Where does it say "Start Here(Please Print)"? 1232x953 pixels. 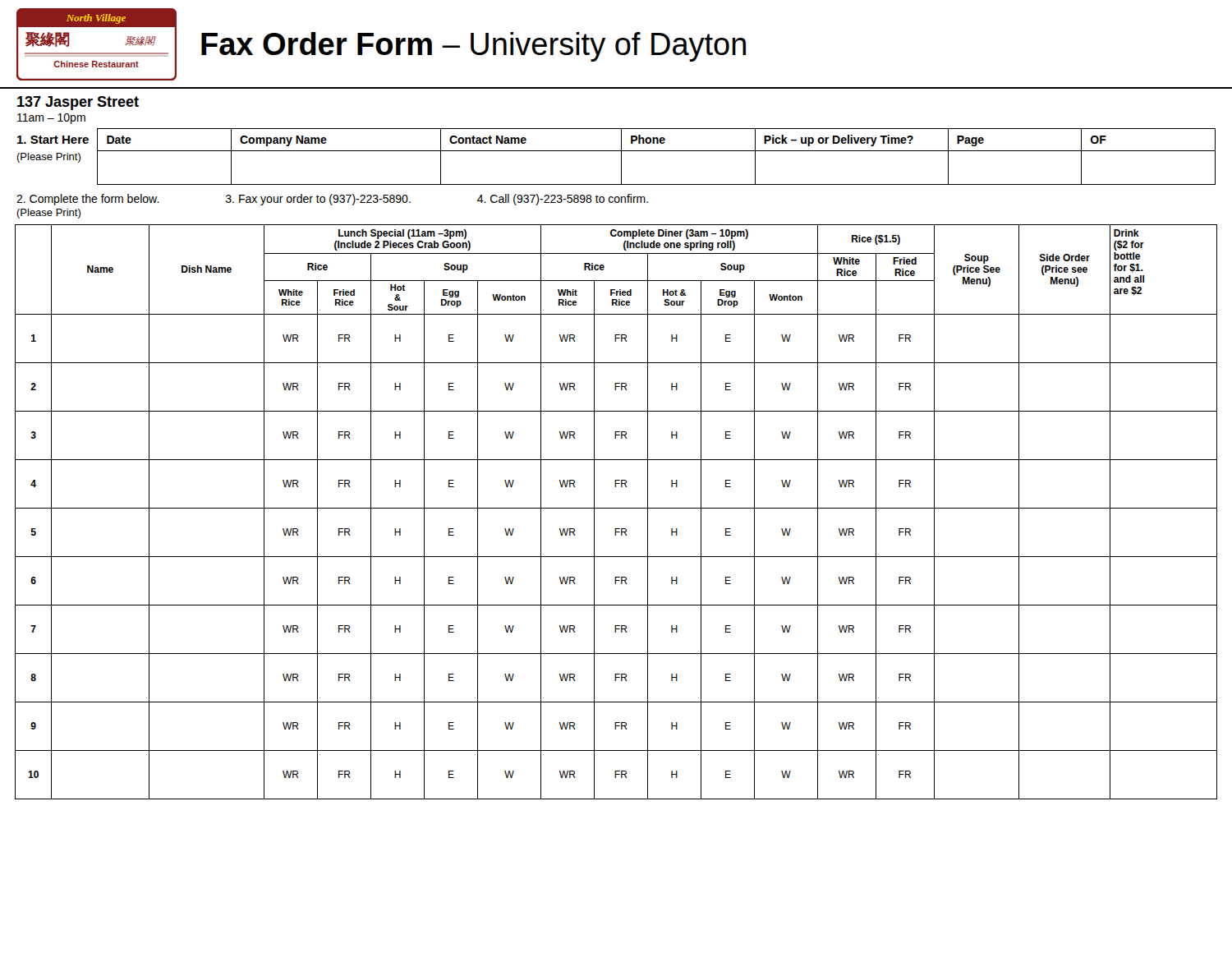coord(53,147)
